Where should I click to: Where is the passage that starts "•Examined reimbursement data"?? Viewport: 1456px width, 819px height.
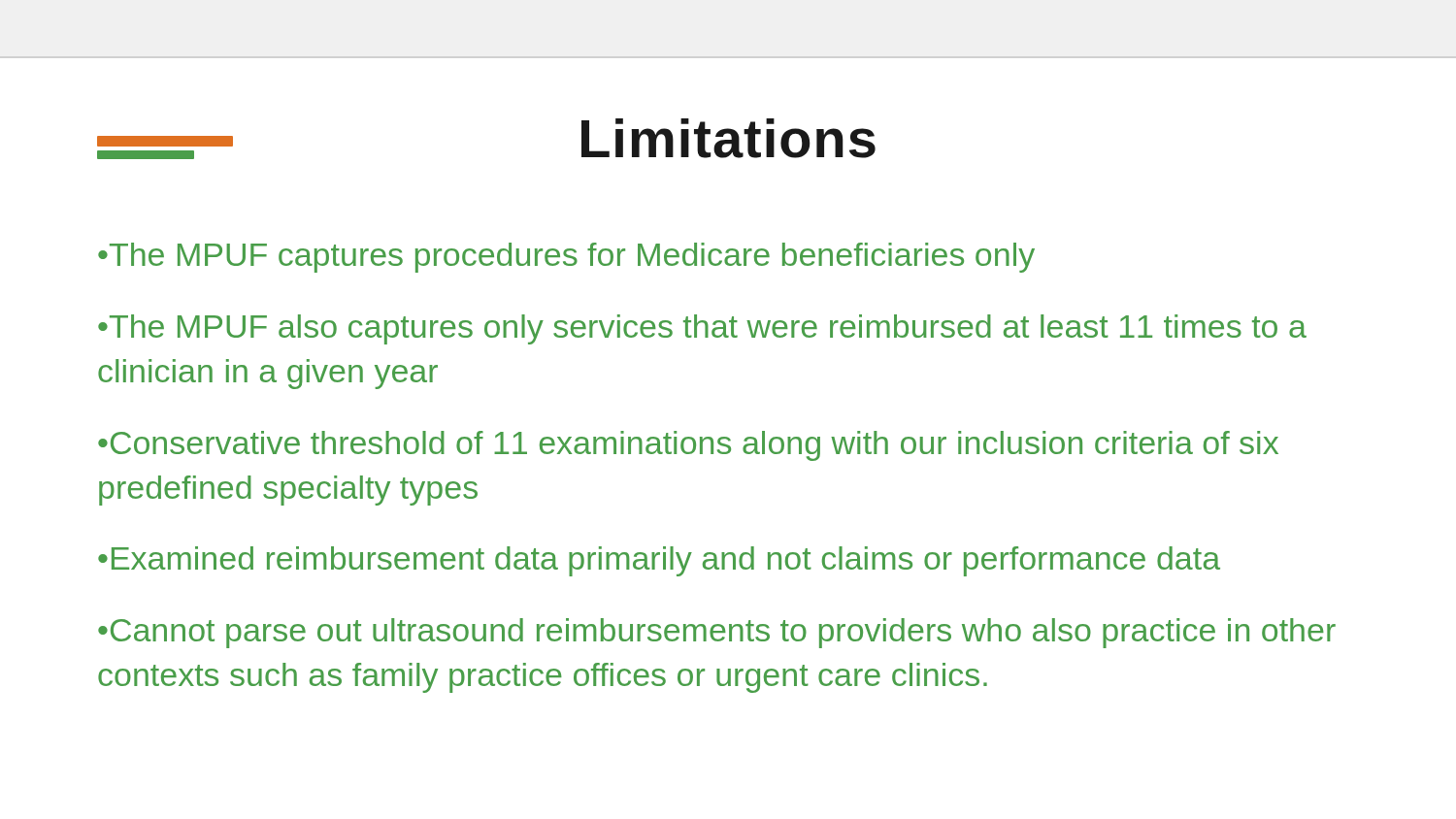[x=659, y=558]
